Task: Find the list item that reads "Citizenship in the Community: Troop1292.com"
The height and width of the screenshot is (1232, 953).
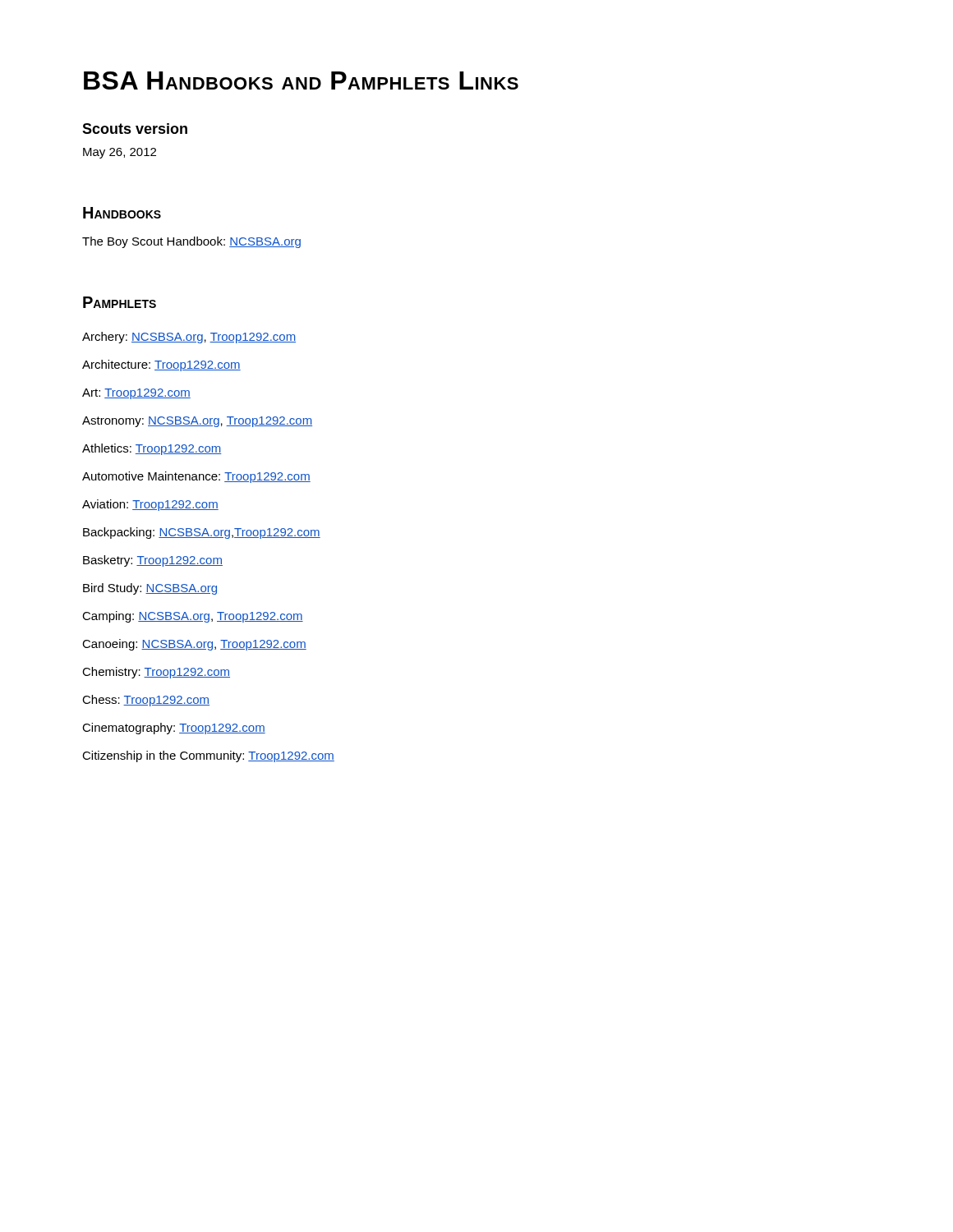Action: pos(208,755)
